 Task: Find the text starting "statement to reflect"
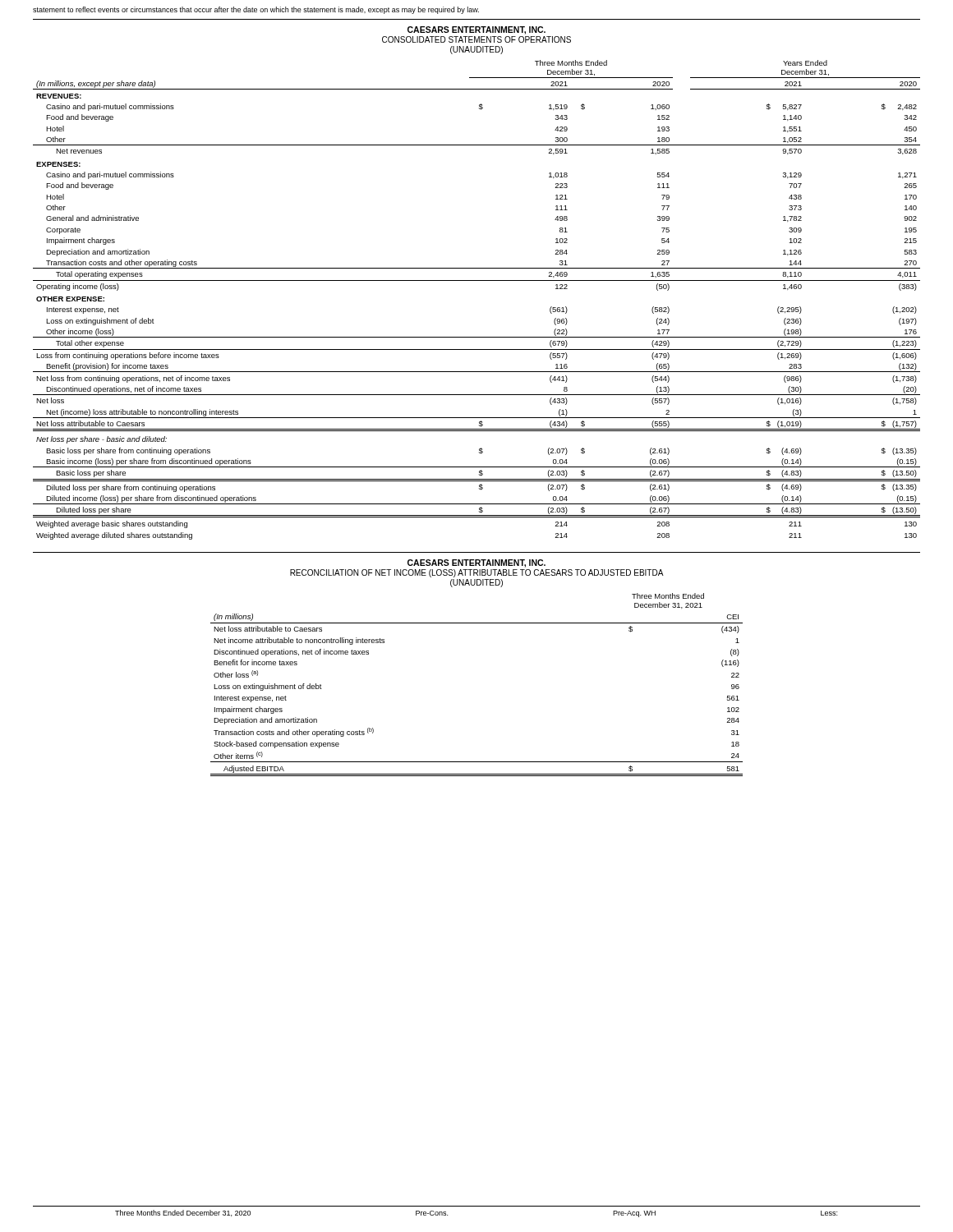pyautogui.click(x=256, y=10)
